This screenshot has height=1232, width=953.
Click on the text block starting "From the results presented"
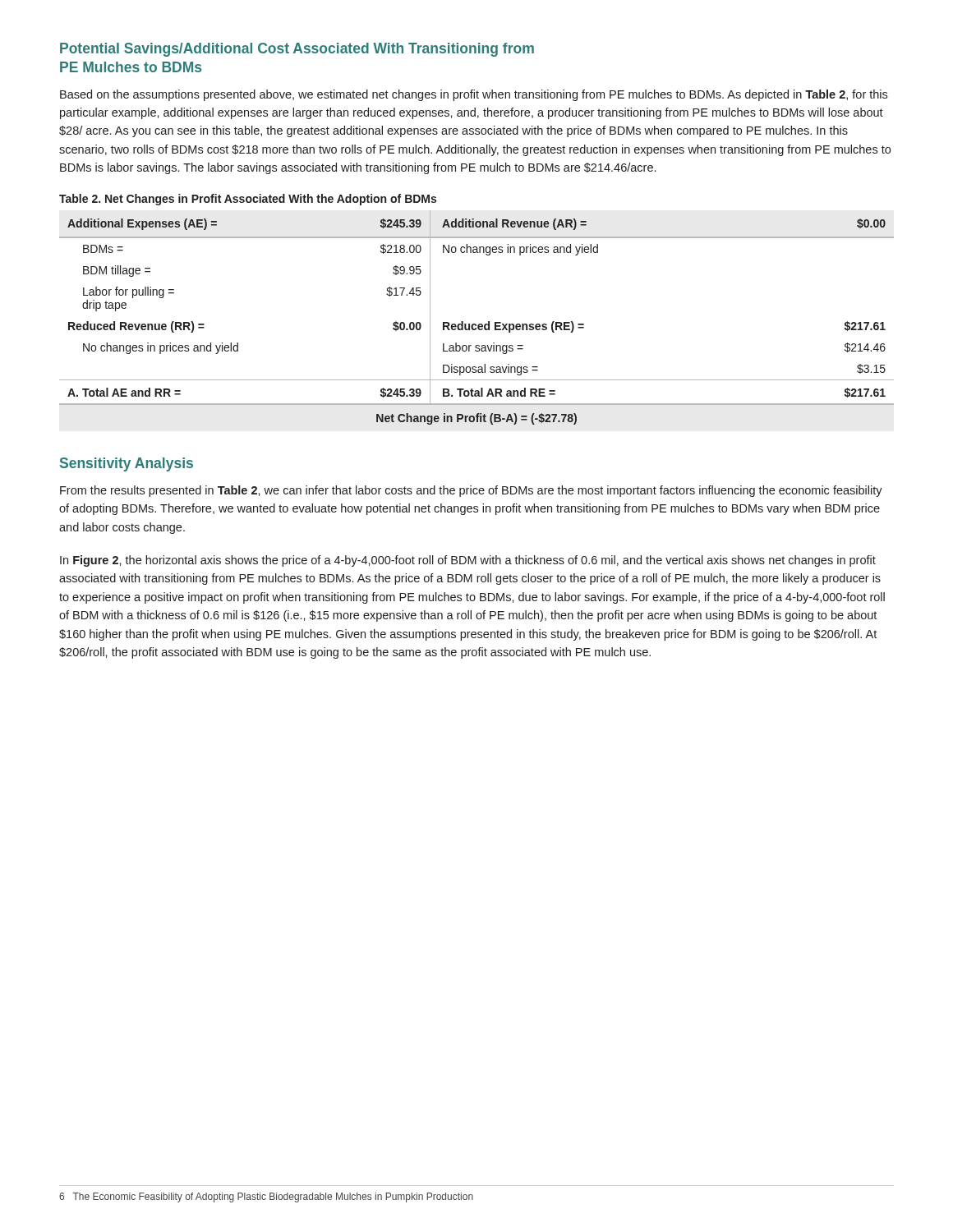(x=471, y=508)
